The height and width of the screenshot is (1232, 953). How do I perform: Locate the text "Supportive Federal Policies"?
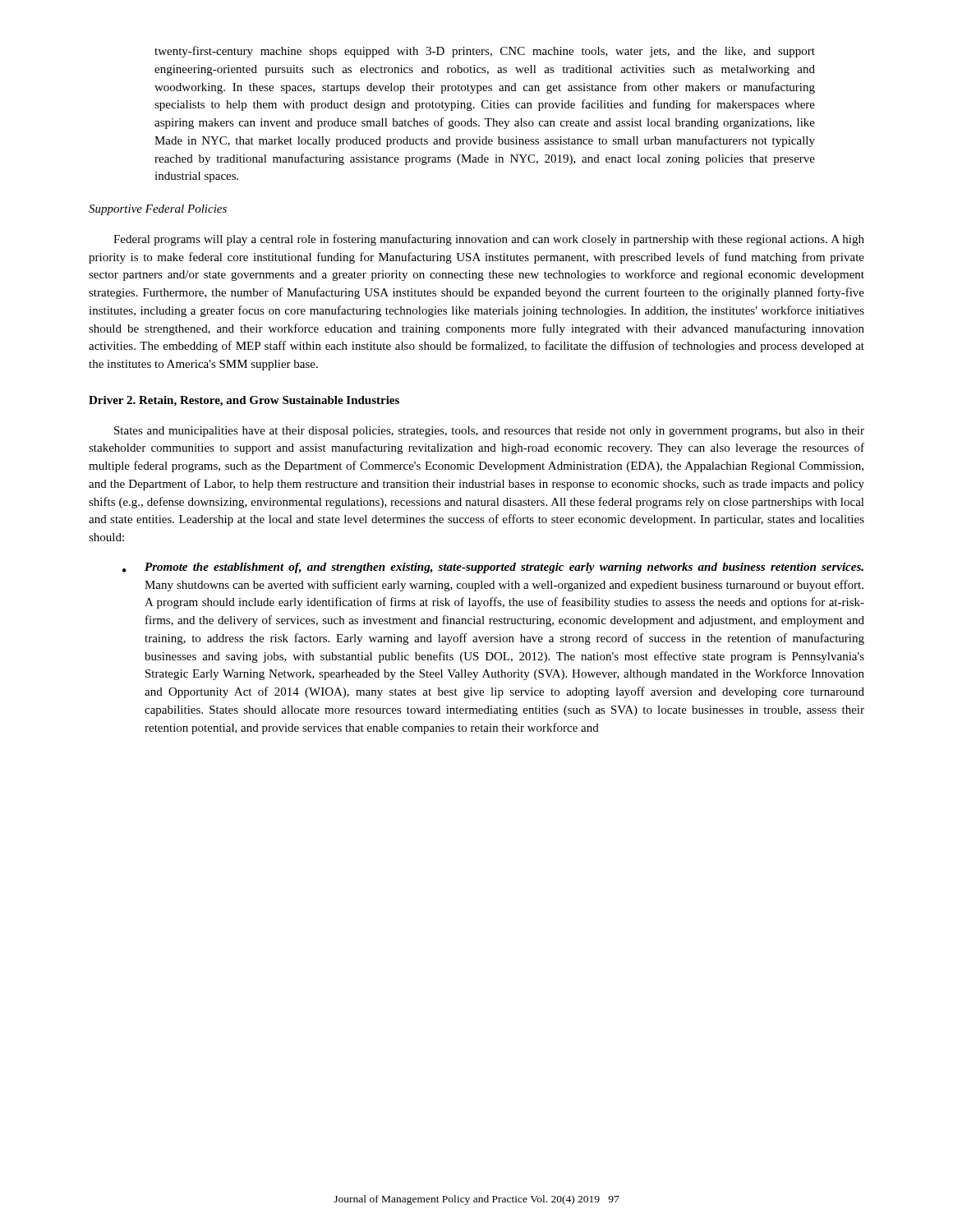(158, 210)
